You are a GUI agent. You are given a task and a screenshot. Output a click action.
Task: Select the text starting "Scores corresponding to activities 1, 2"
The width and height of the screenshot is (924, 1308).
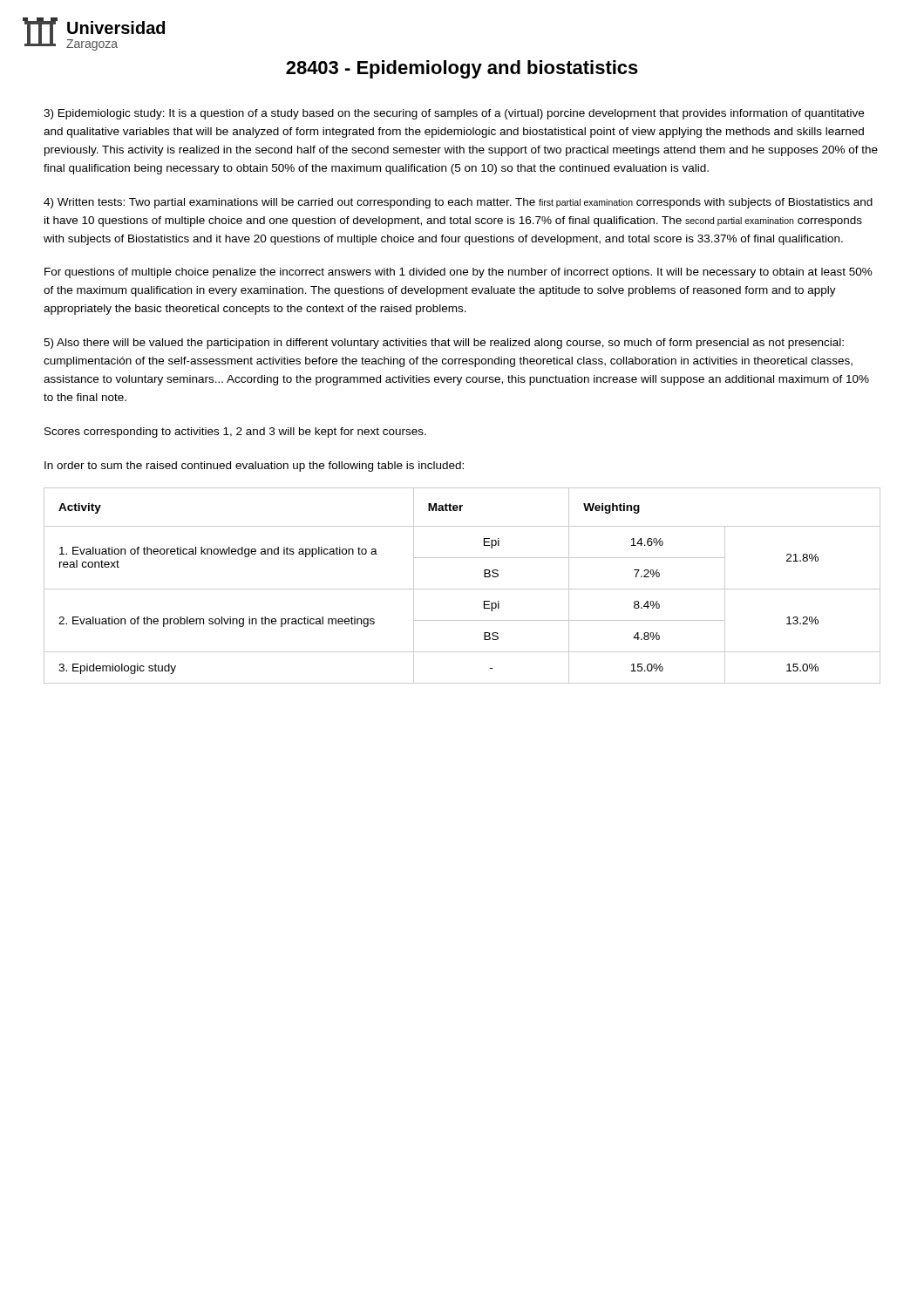click(x=235, y=431)
